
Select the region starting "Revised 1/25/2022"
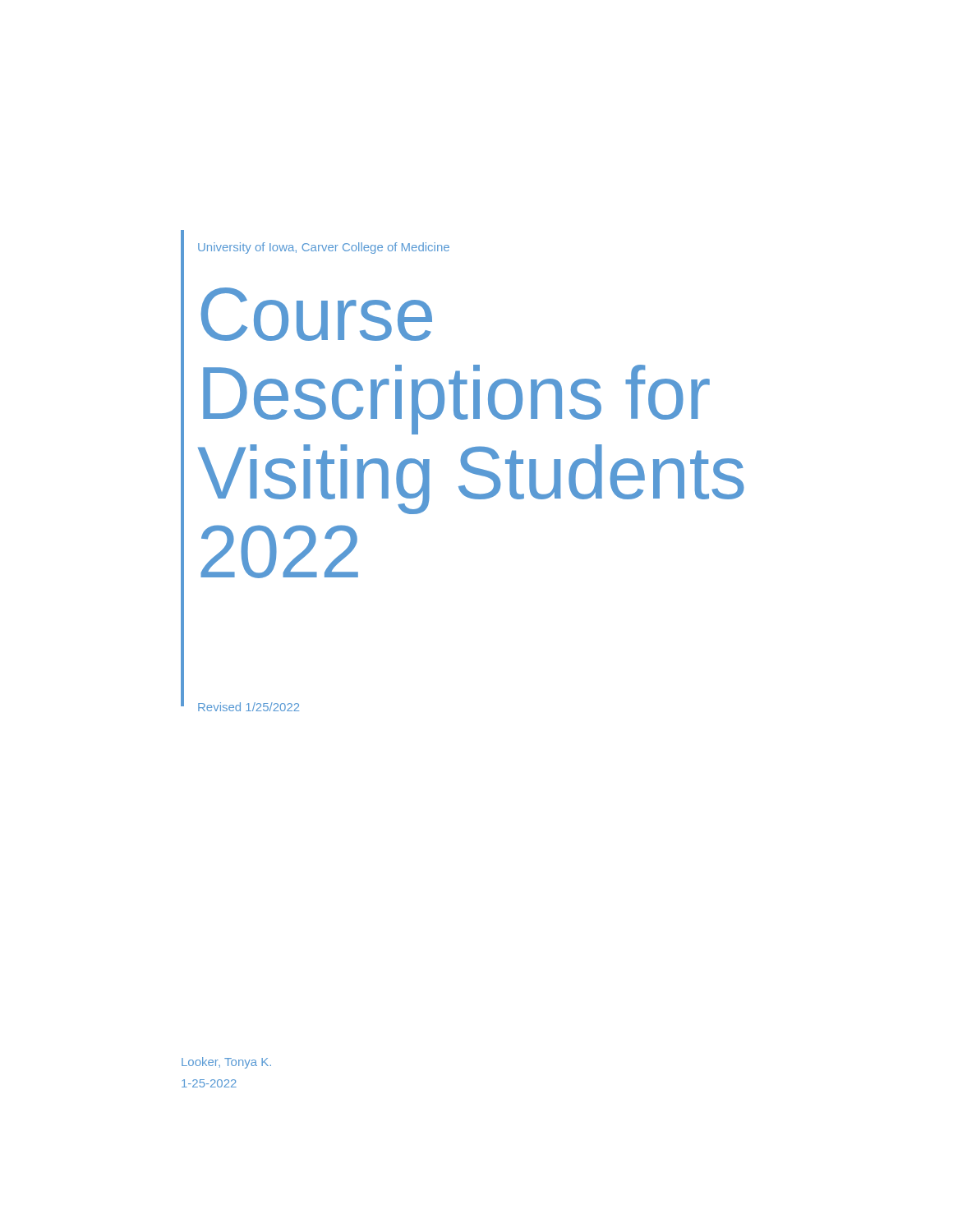tap(249, 707)
